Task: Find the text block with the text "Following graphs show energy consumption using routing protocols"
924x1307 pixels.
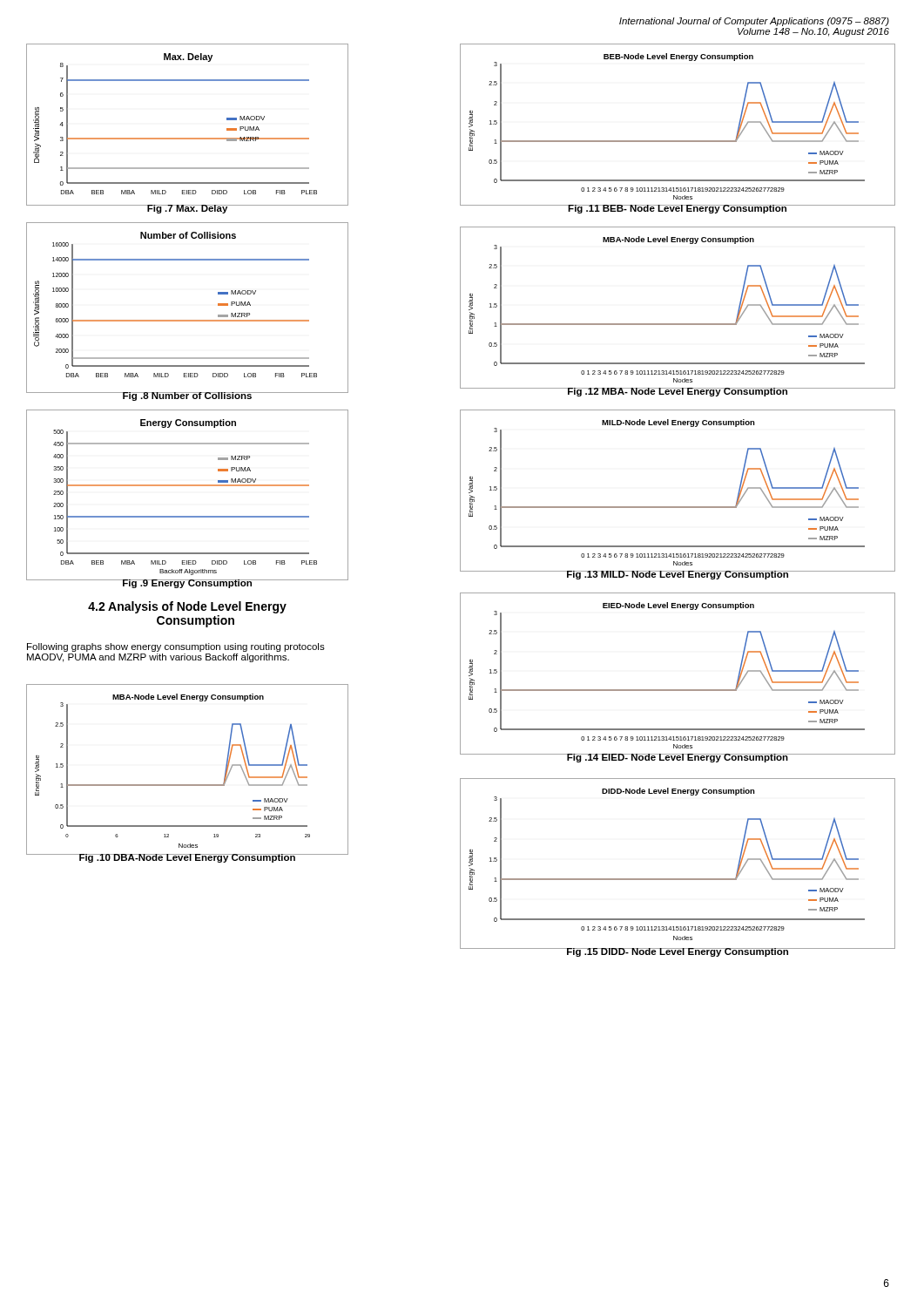Action: tap(175, 652)
